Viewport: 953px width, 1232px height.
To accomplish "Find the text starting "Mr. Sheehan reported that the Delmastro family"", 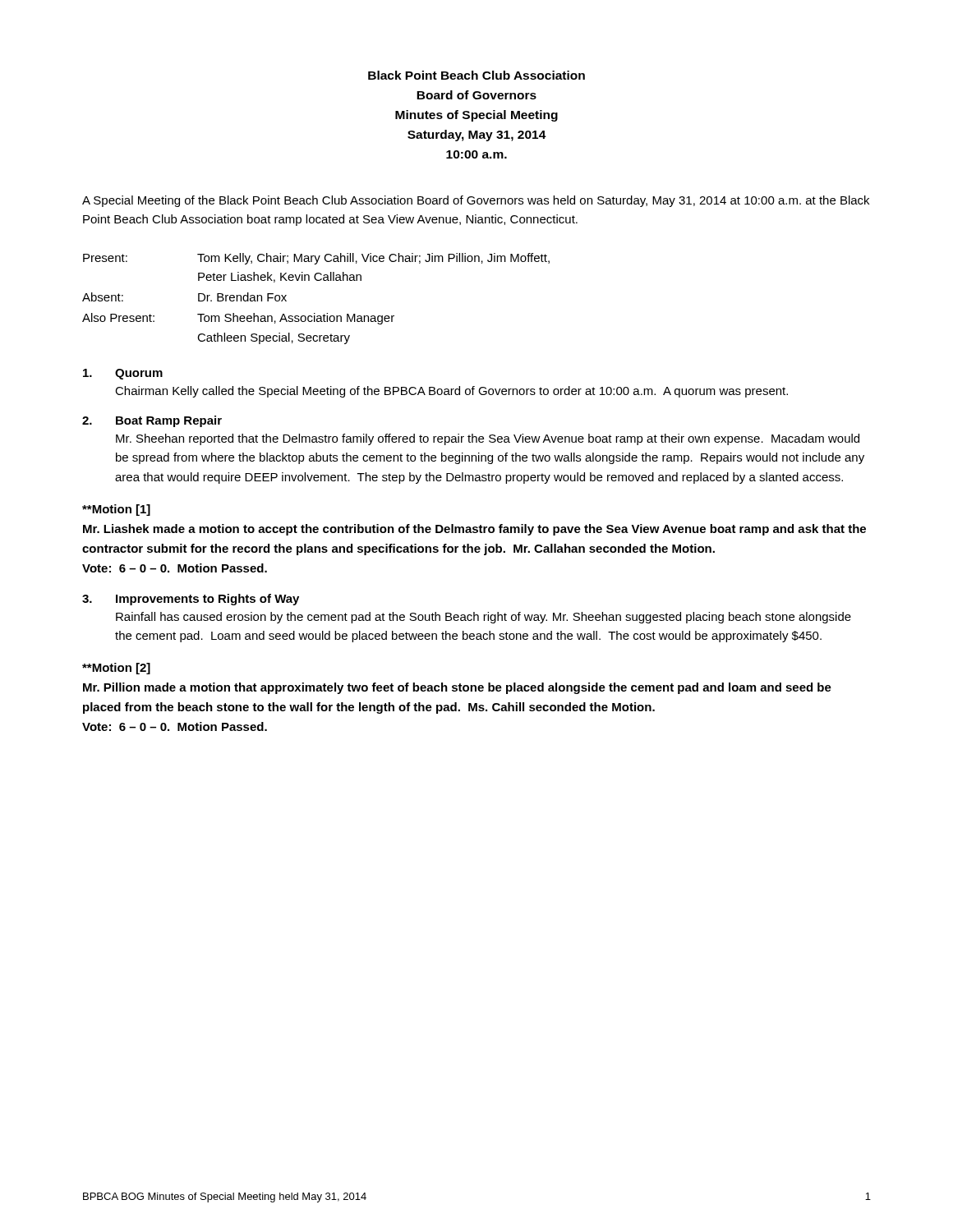I will click(490, 457).
